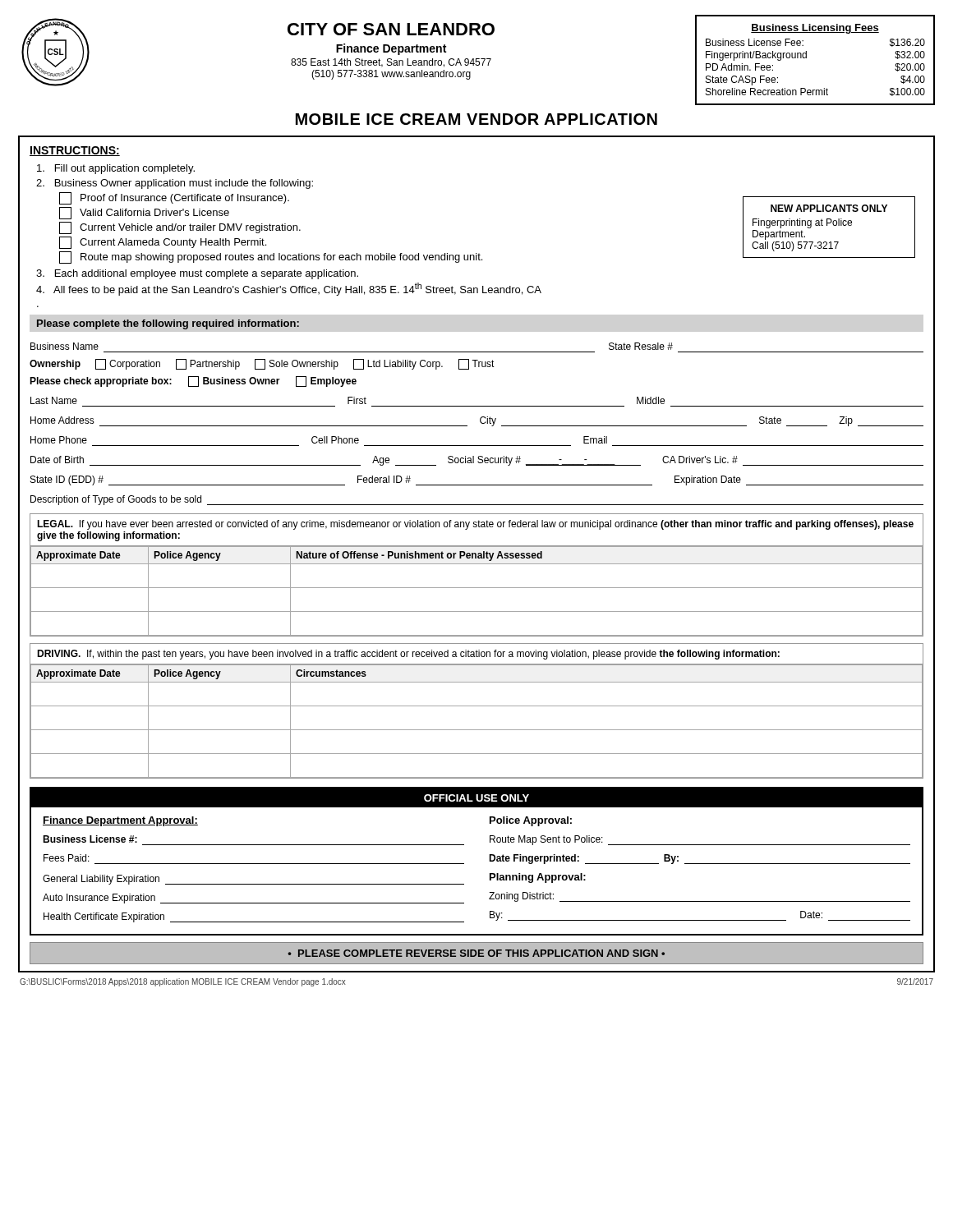Click on the table containing "Nature of Offense - Punishment"
Screen dimensions: 1232x953
(x=476, y=591)
